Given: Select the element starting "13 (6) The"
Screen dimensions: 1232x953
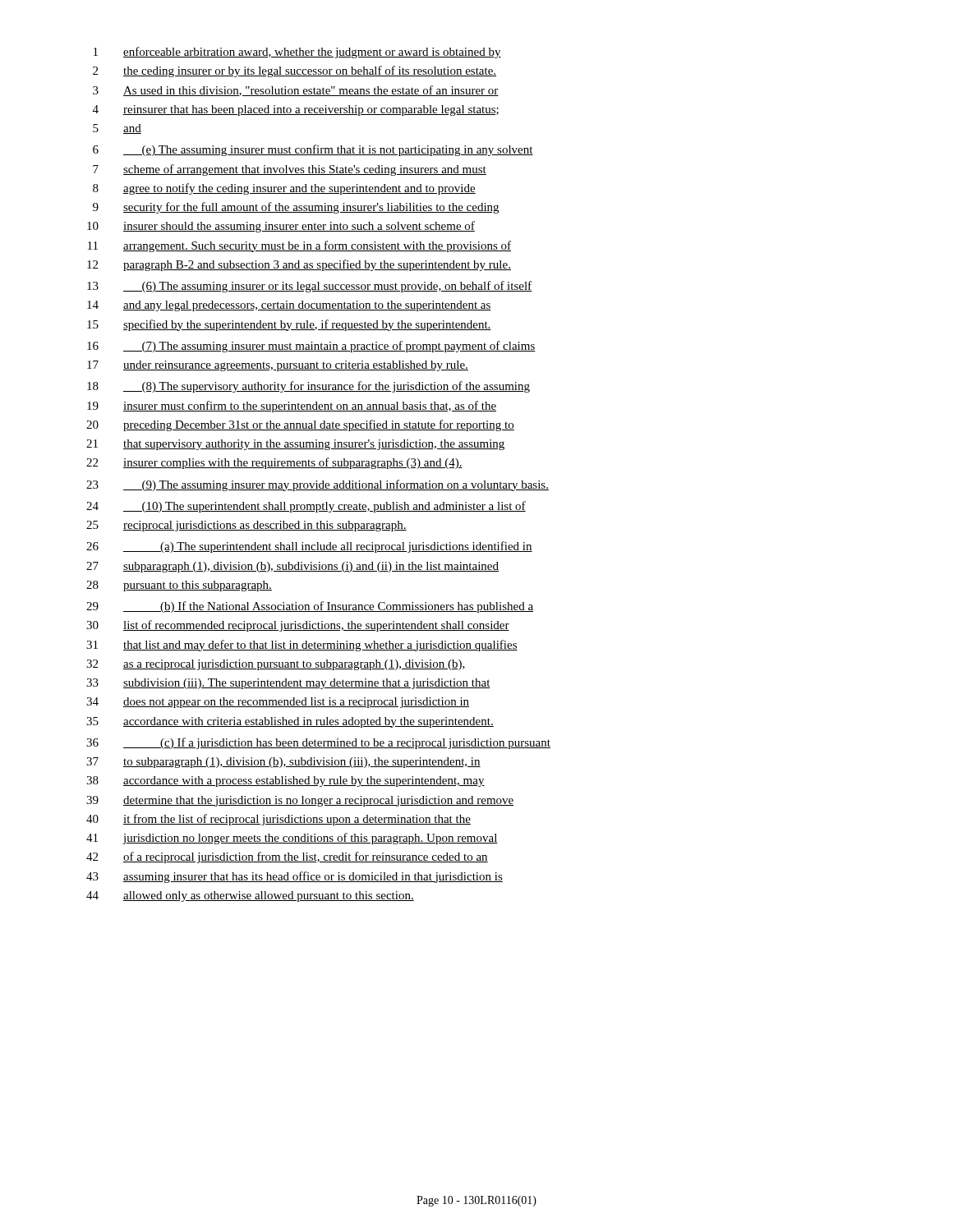Looking at the screenshot, I should coord(476,286).
